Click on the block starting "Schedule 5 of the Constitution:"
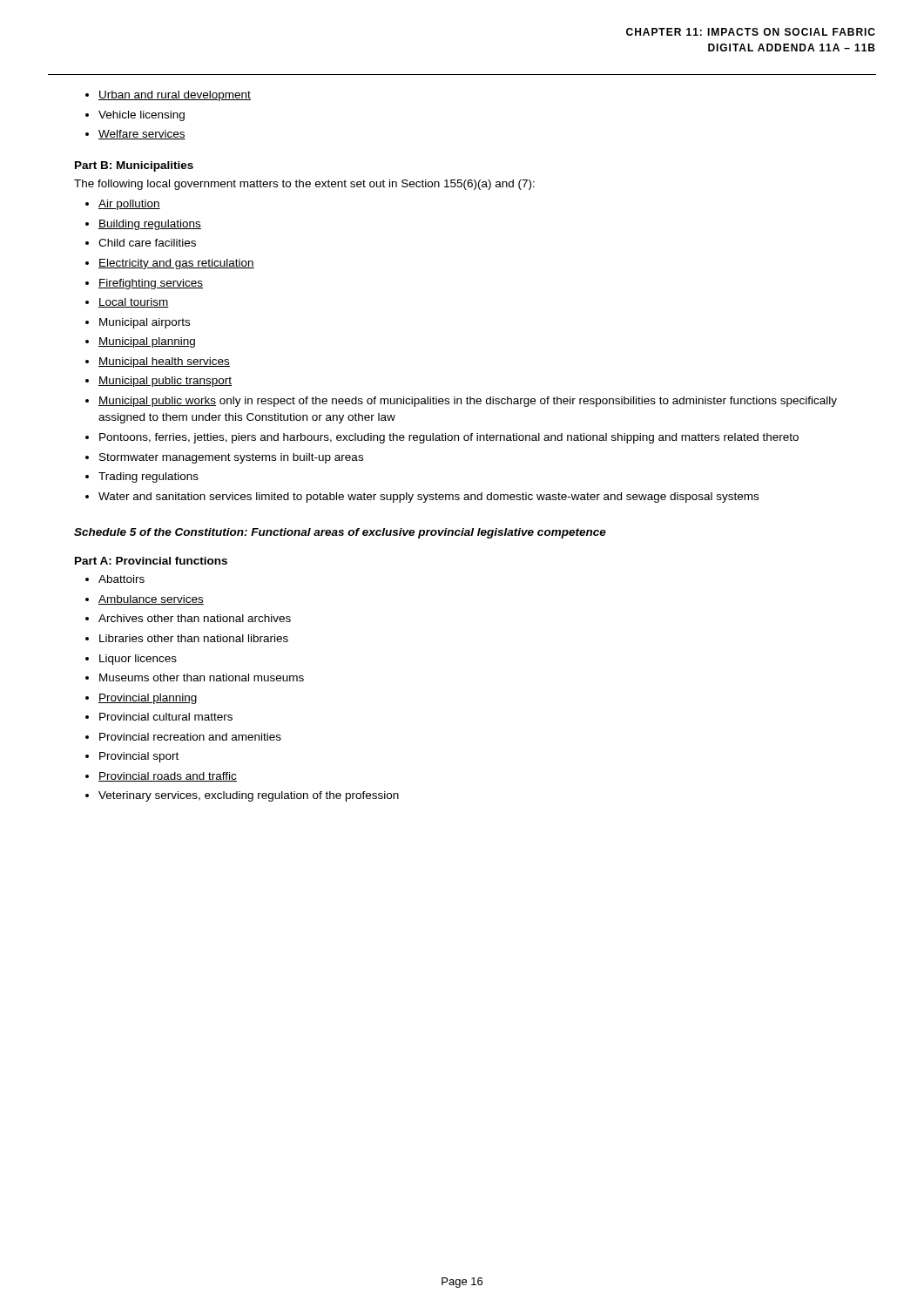This screenshot has height=1307, width=924. click(x=340, y=532)
